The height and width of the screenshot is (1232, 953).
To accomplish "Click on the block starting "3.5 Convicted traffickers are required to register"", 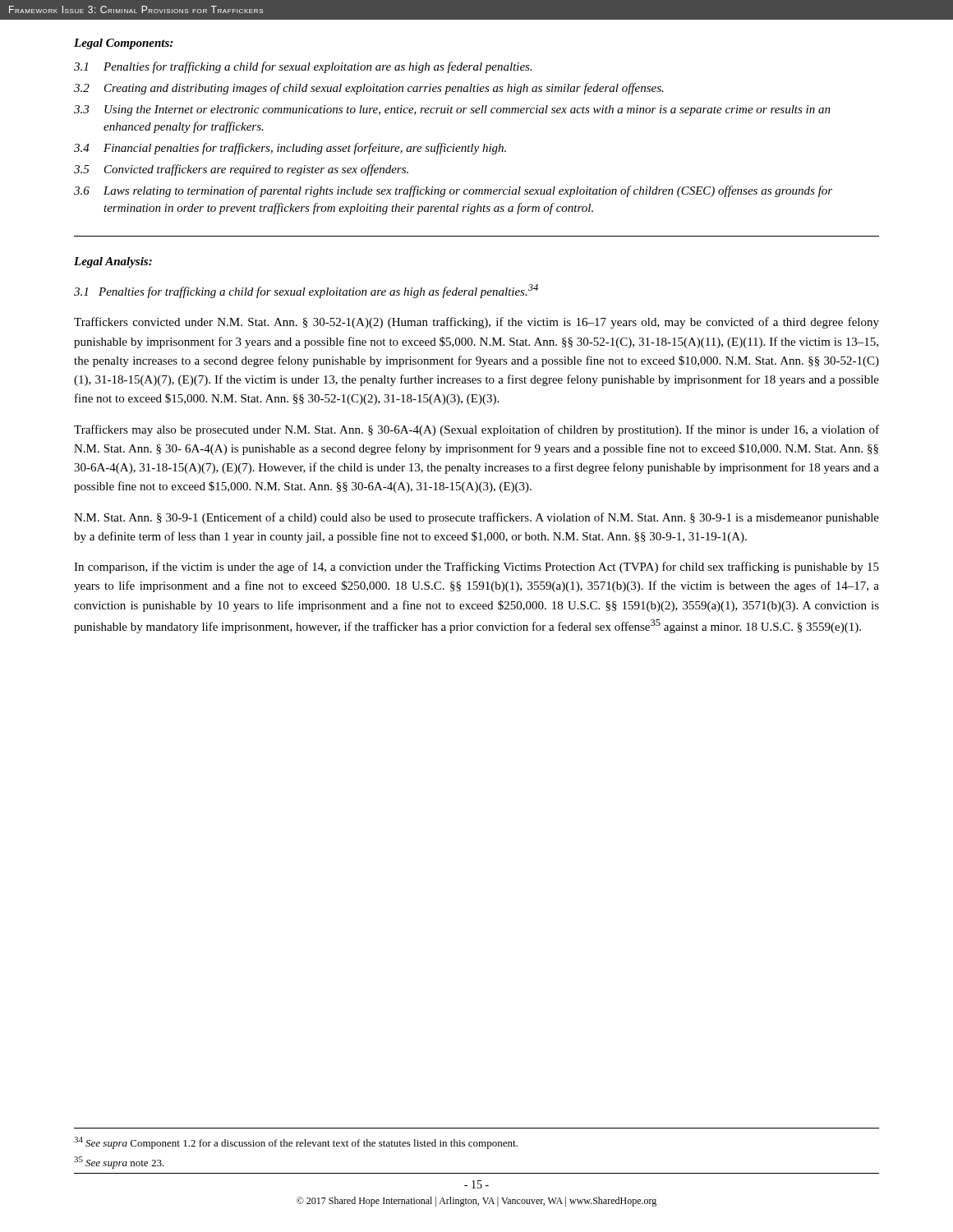I will (x=241, y=170).
